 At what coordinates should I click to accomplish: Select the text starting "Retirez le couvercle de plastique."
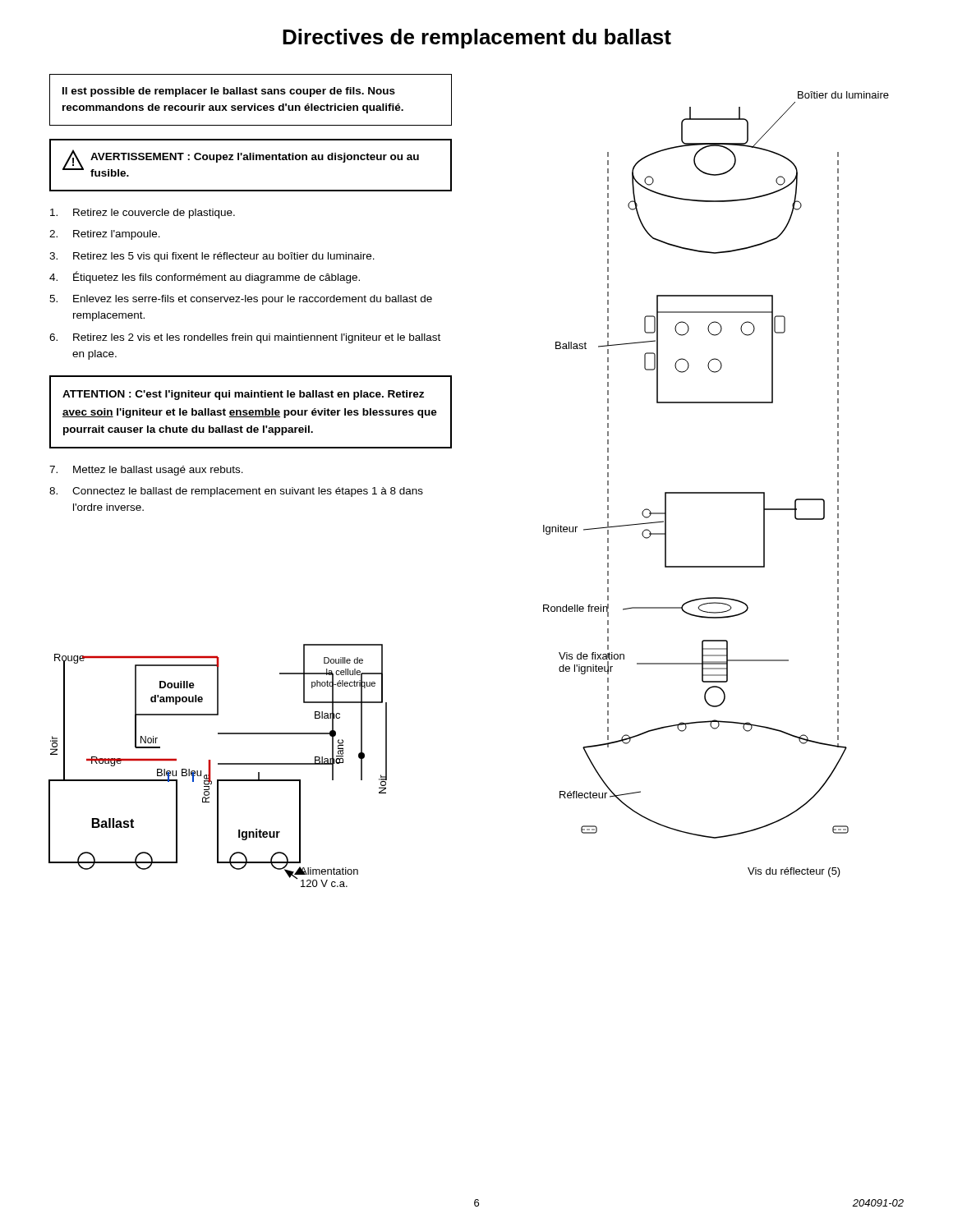(x=142, y=213)
